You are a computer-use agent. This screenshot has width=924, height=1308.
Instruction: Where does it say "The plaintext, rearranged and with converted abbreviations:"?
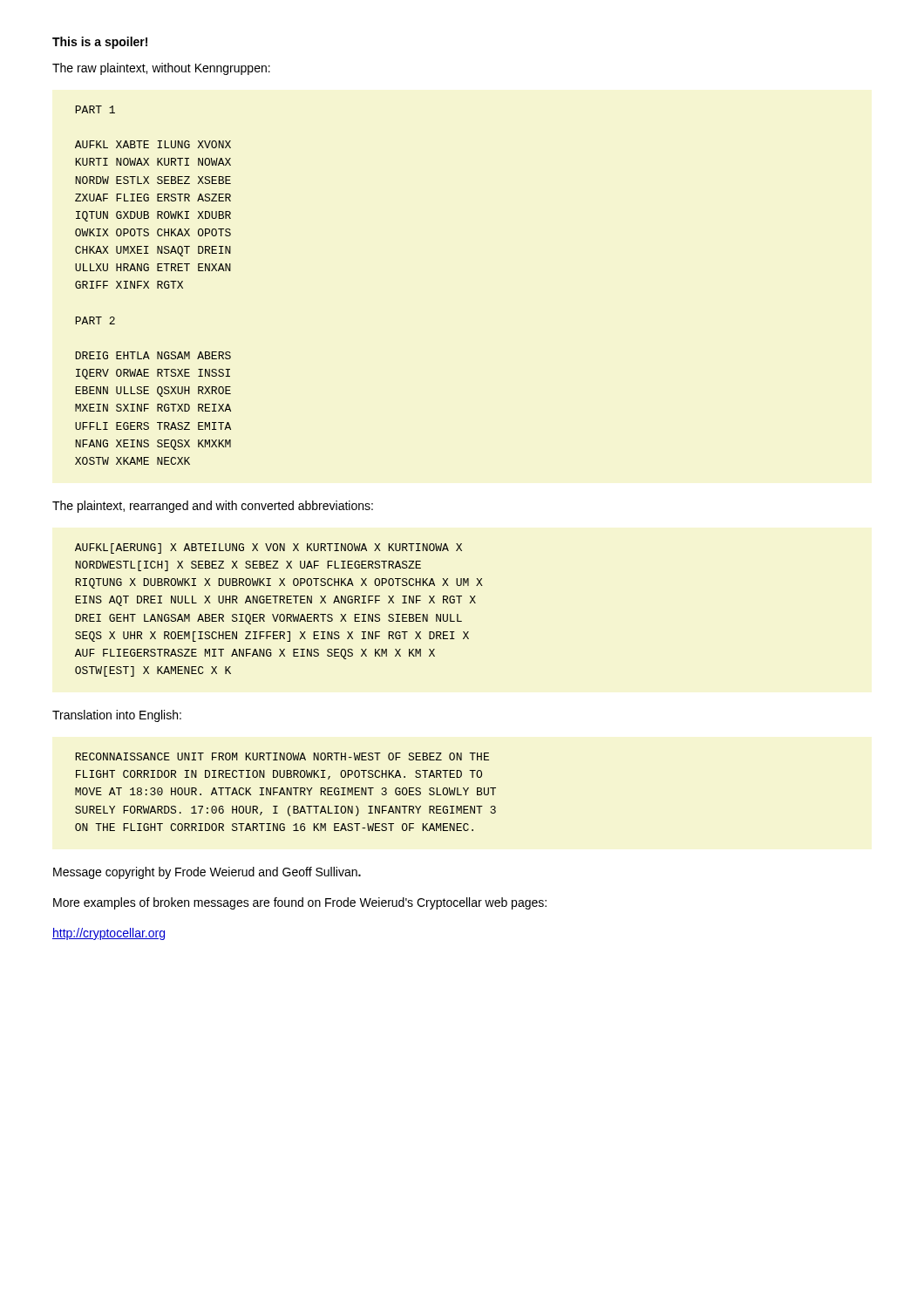(x=213, y=506)
